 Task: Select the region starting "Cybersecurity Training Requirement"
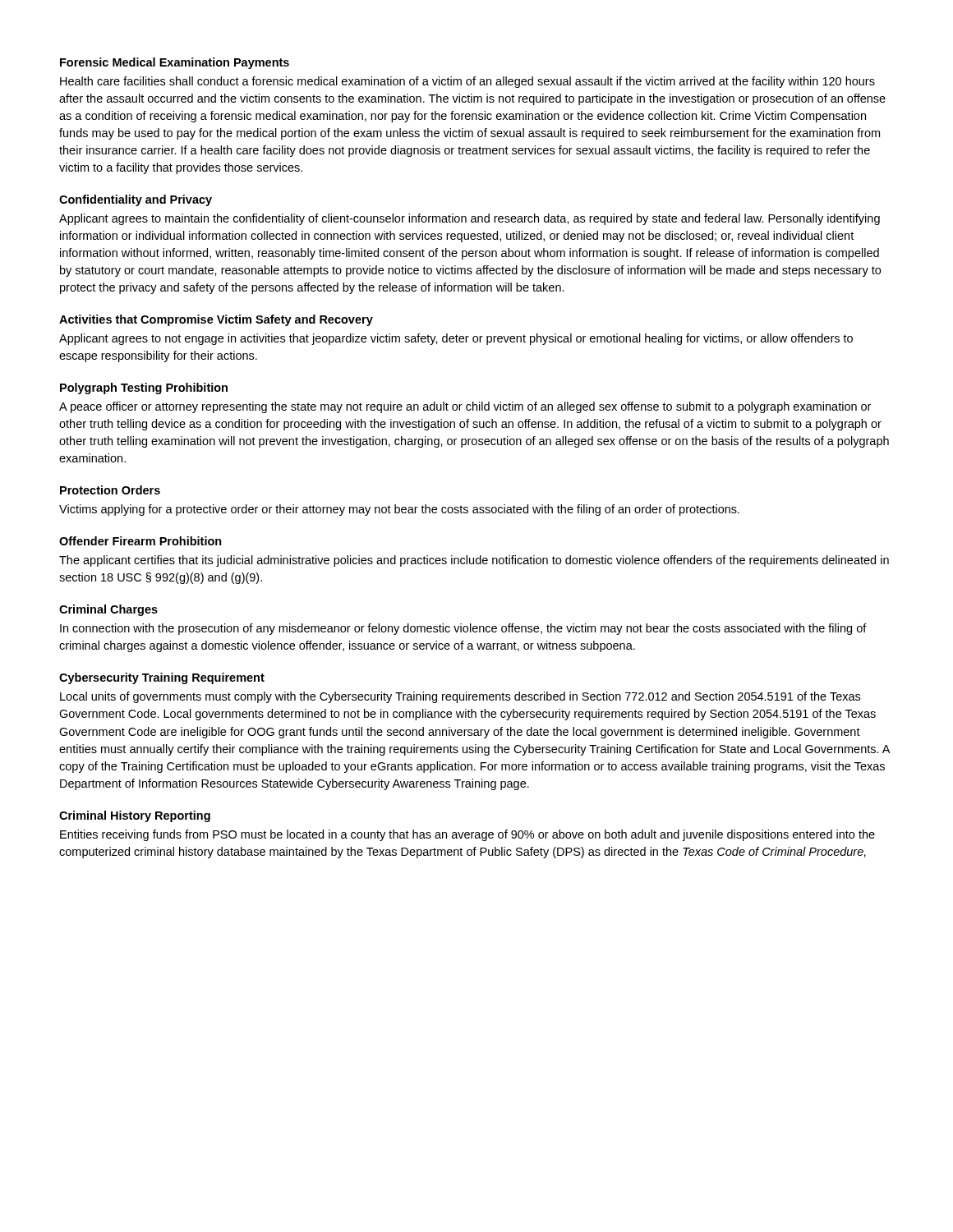(162, 678)
